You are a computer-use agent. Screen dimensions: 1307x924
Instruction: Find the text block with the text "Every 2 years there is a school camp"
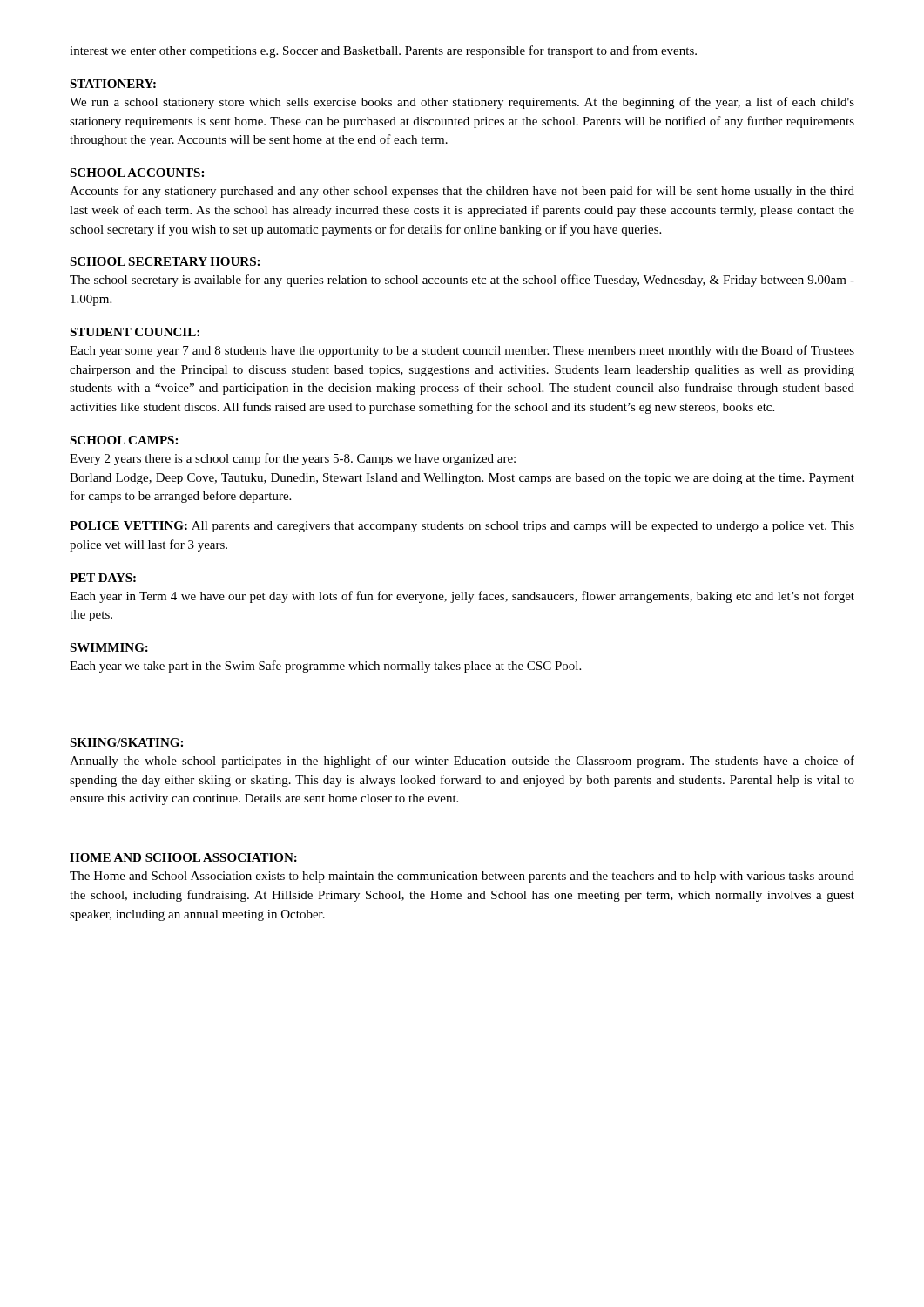click(462, 477)
